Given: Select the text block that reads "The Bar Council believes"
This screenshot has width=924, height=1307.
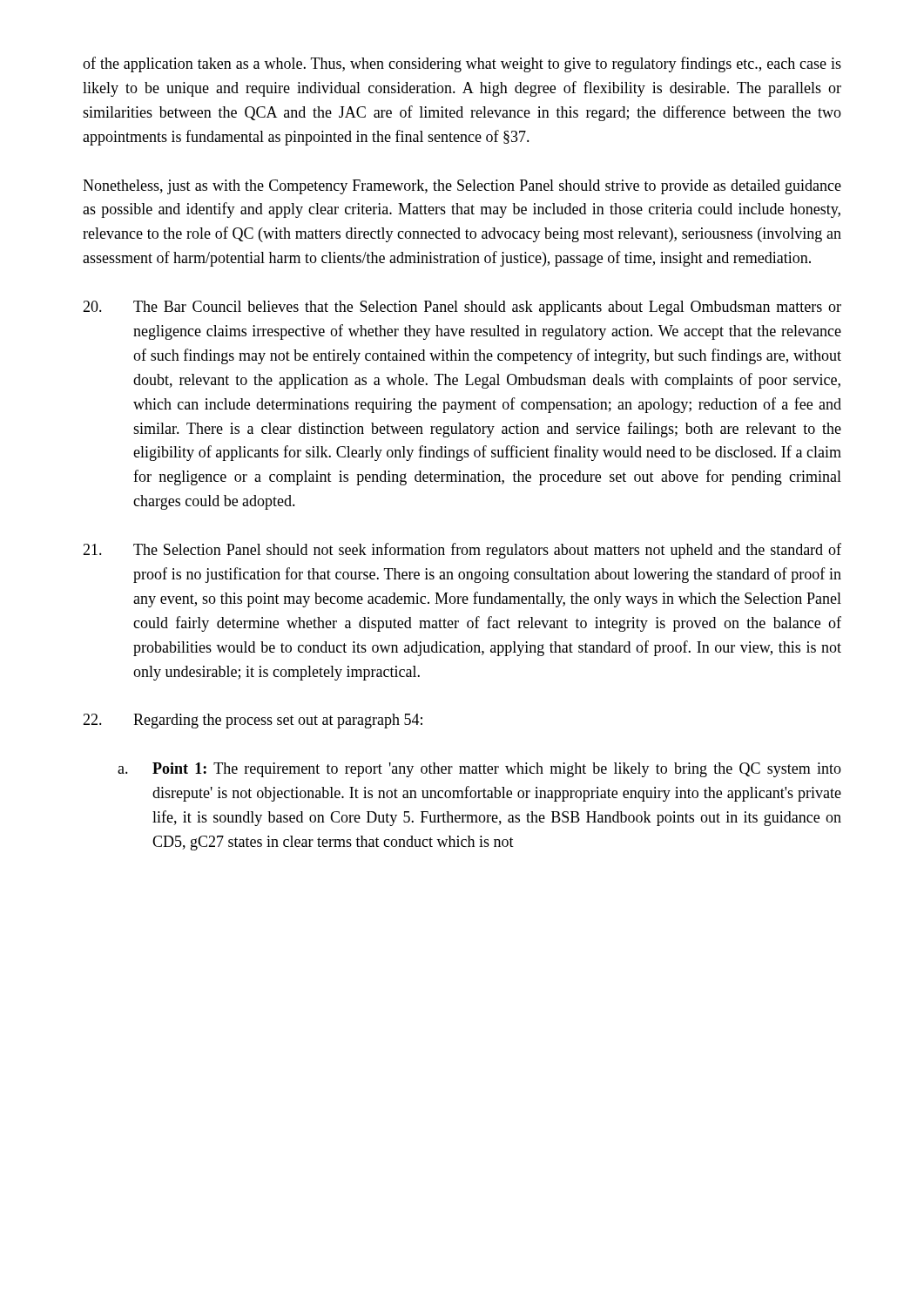Looking at the screenshot, I should (462, 405).
